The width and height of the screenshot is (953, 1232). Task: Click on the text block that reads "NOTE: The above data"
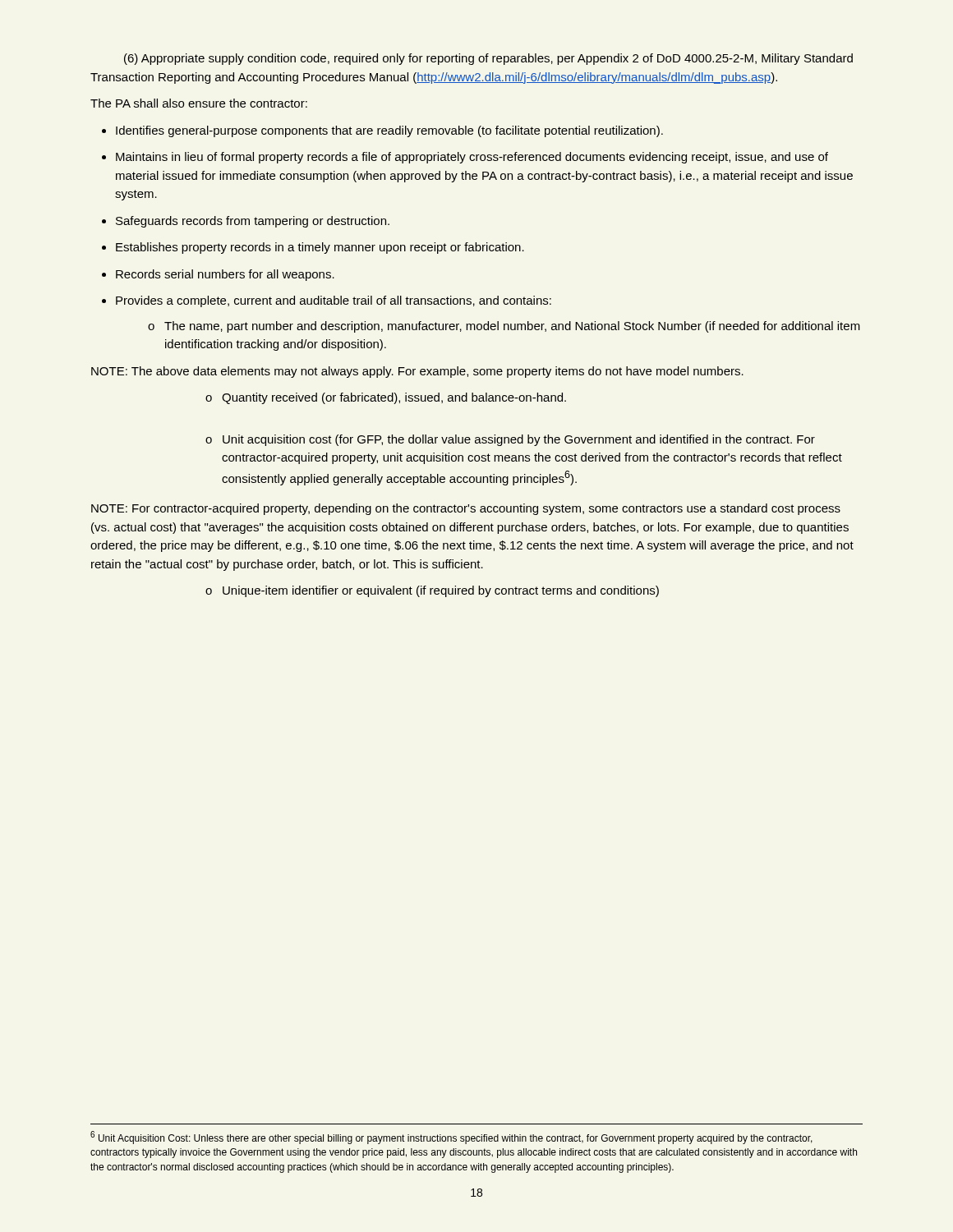(x=417, y=370)
